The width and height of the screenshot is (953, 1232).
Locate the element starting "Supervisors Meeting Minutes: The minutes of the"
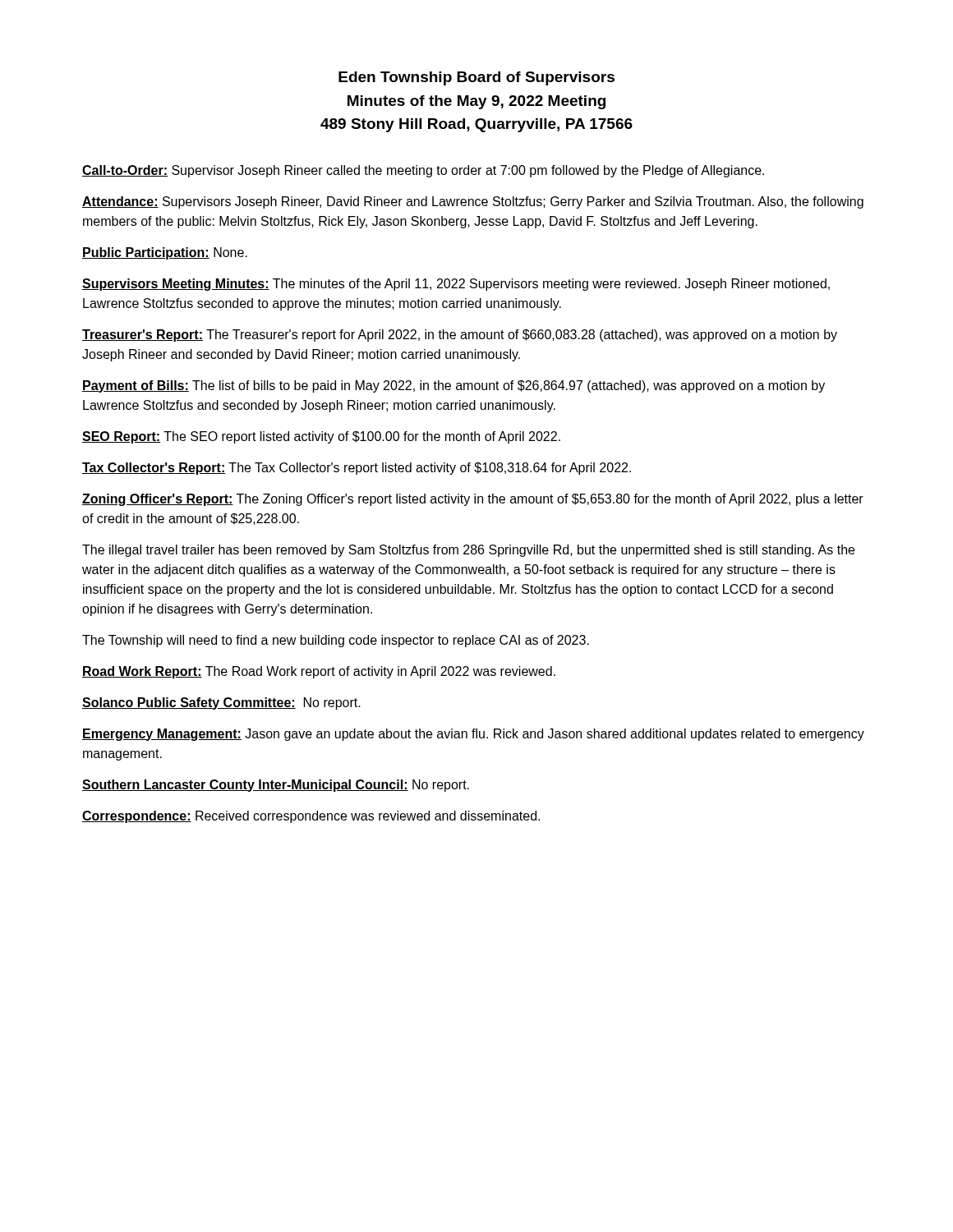point(456,293)
